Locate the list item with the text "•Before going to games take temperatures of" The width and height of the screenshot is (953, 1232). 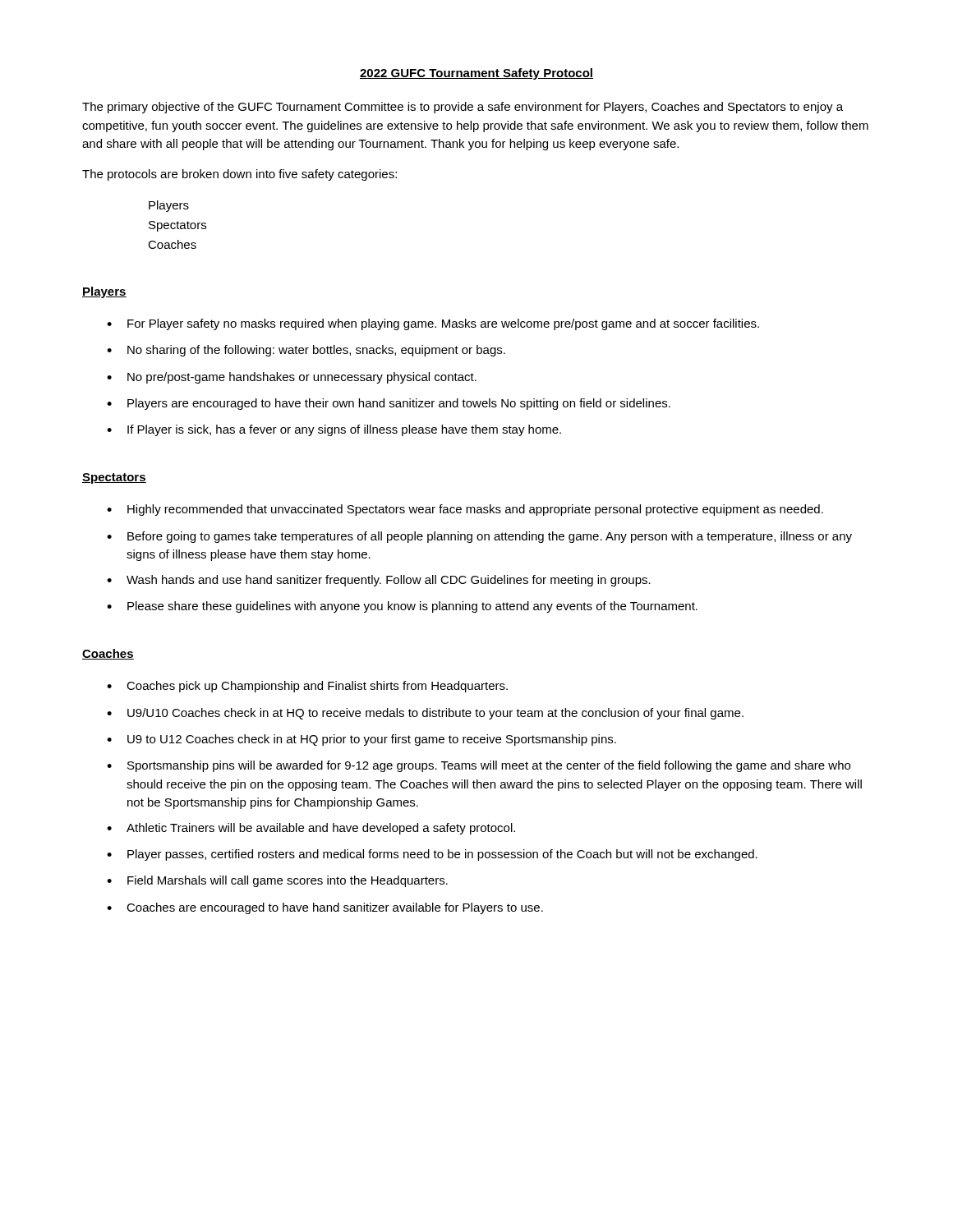[489, 546]
